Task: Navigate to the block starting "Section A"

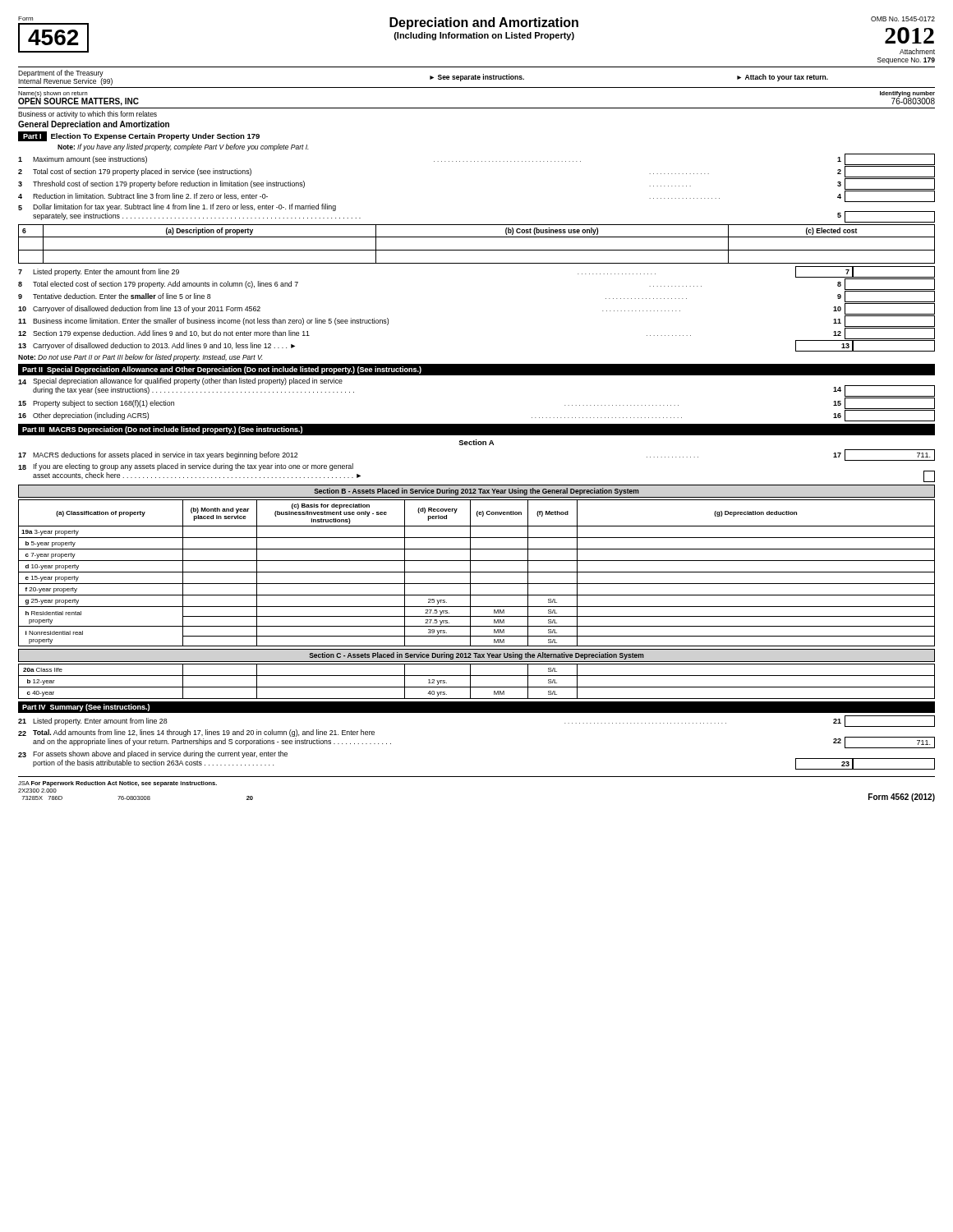Action: point(476,442)
